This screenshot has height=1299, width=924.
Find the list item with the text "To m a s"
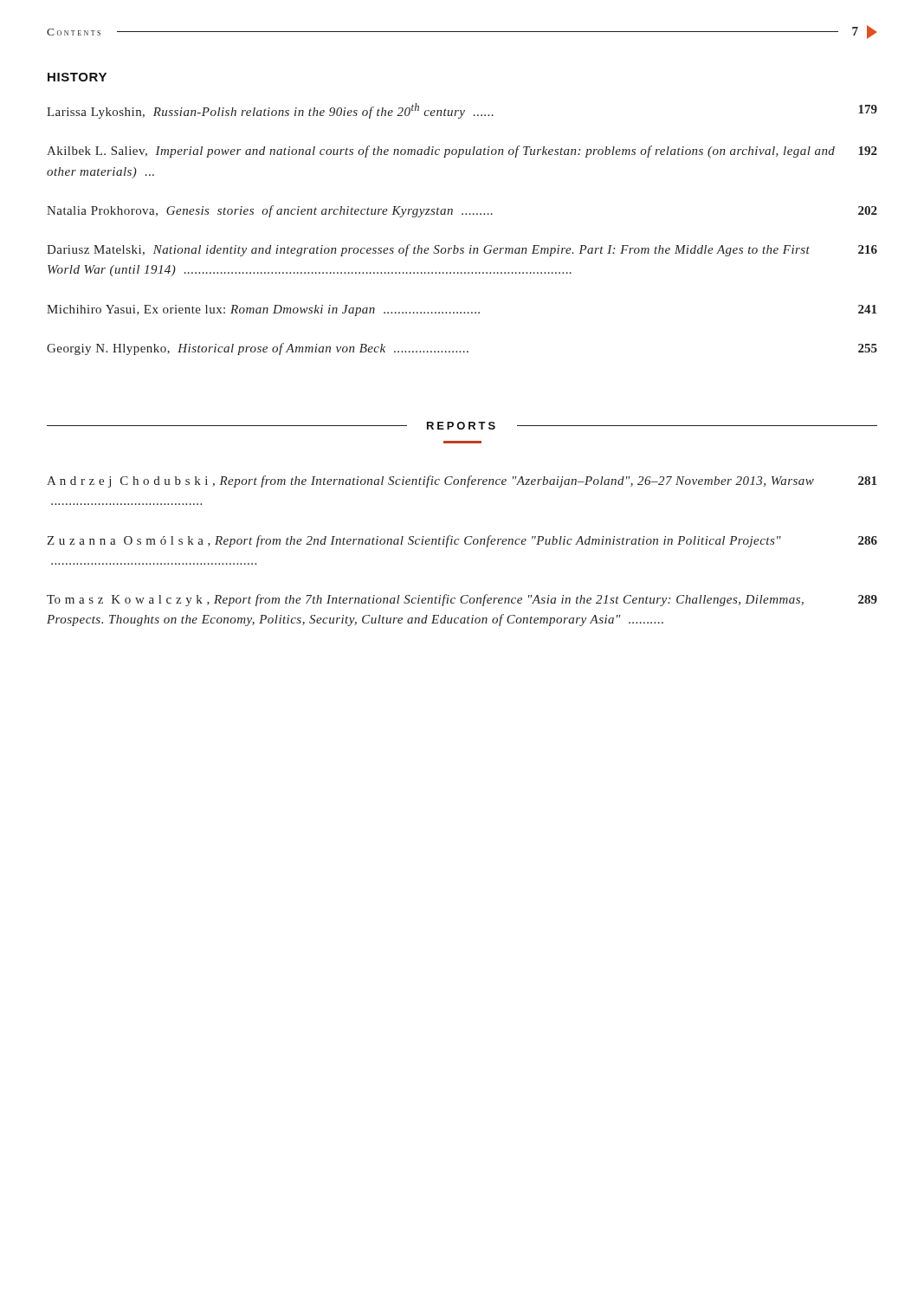[x=462, y=610]
